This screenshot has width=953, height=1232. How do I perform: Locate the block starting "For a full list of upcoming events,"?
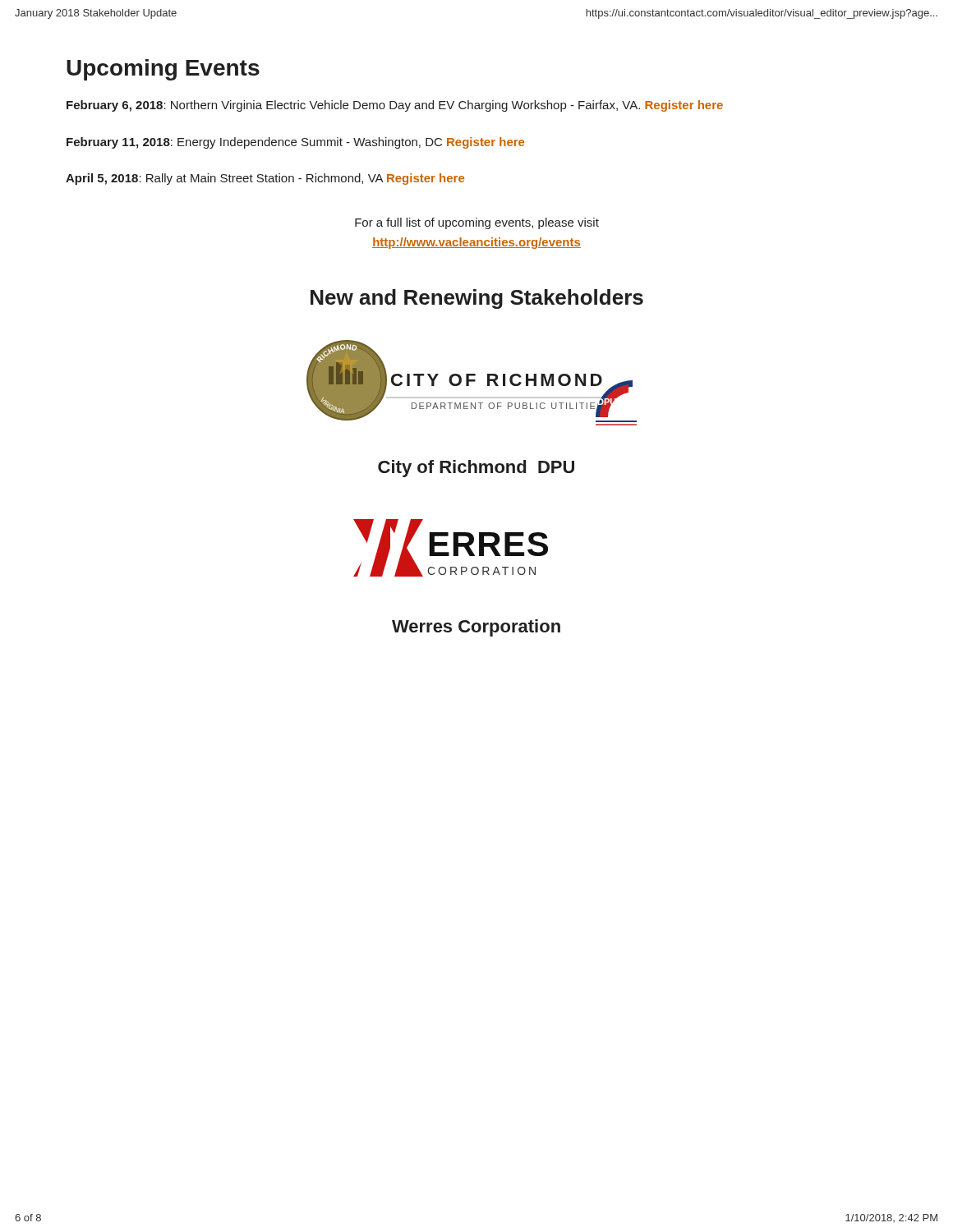click(476, 232)
